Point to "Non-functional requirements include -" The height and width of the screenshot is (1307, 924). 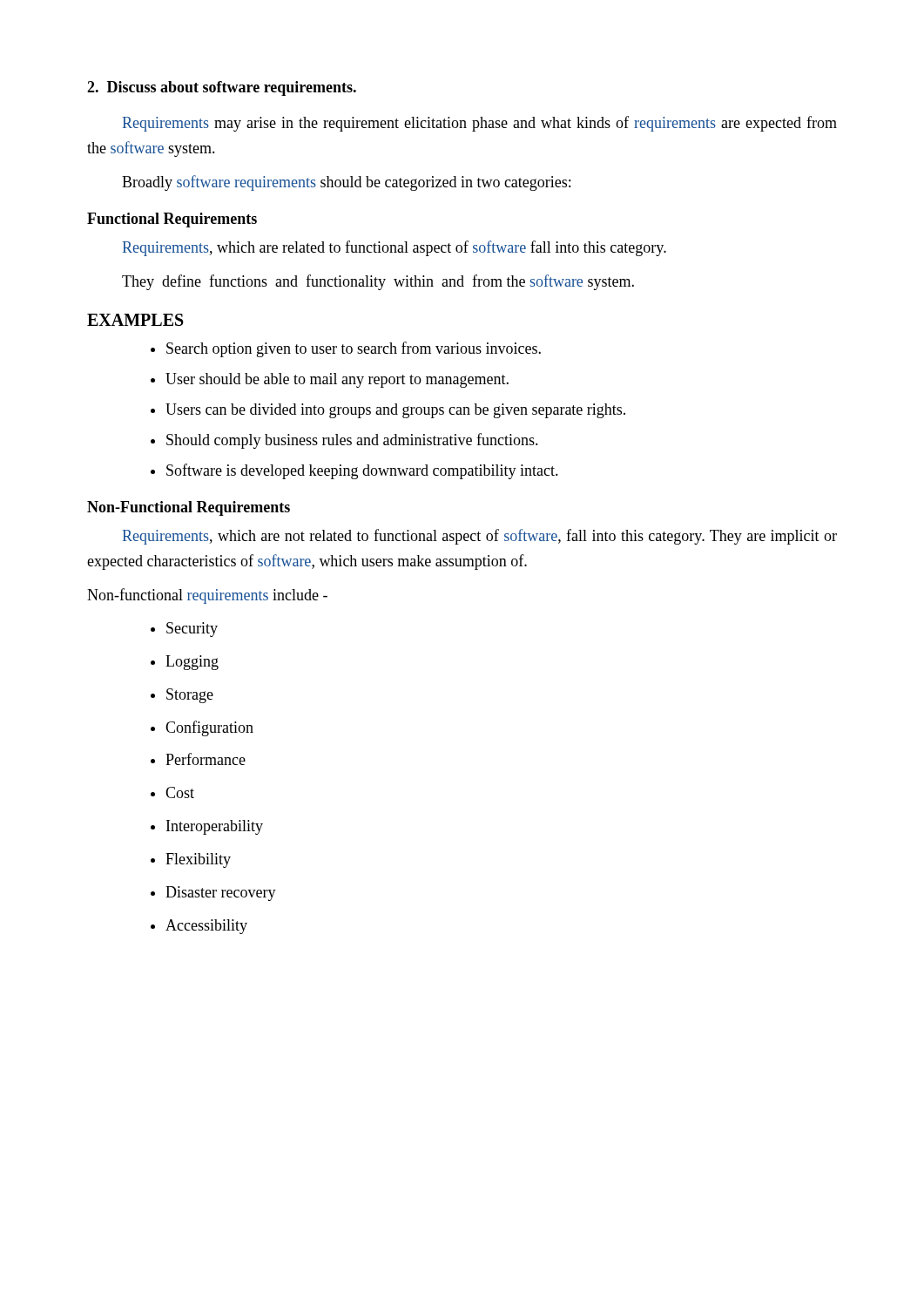pyautogui.click(x=207, y=595)
